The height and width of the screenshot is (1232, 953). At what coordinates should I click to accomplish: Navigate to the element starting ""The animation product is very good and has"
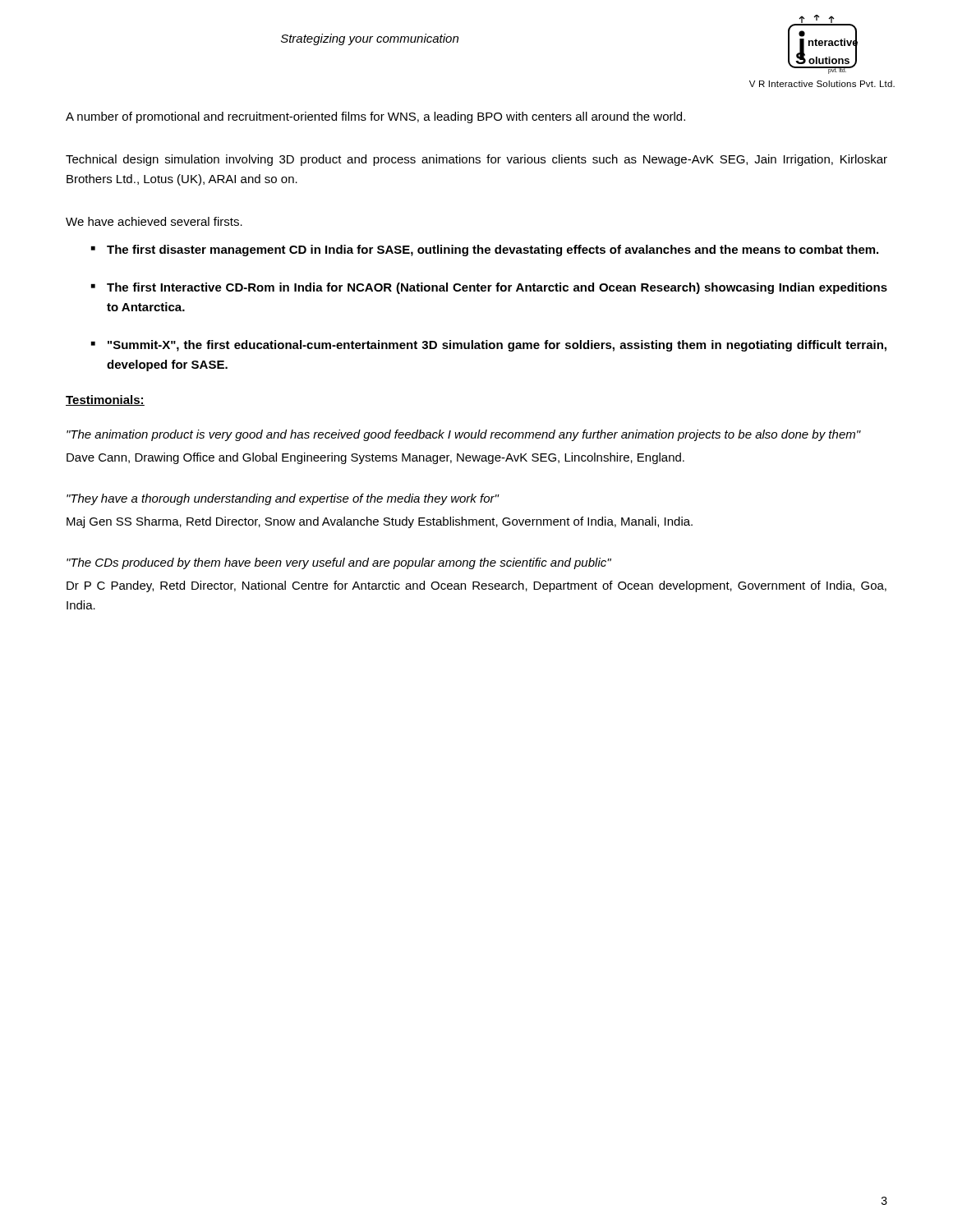coord(476,446)
